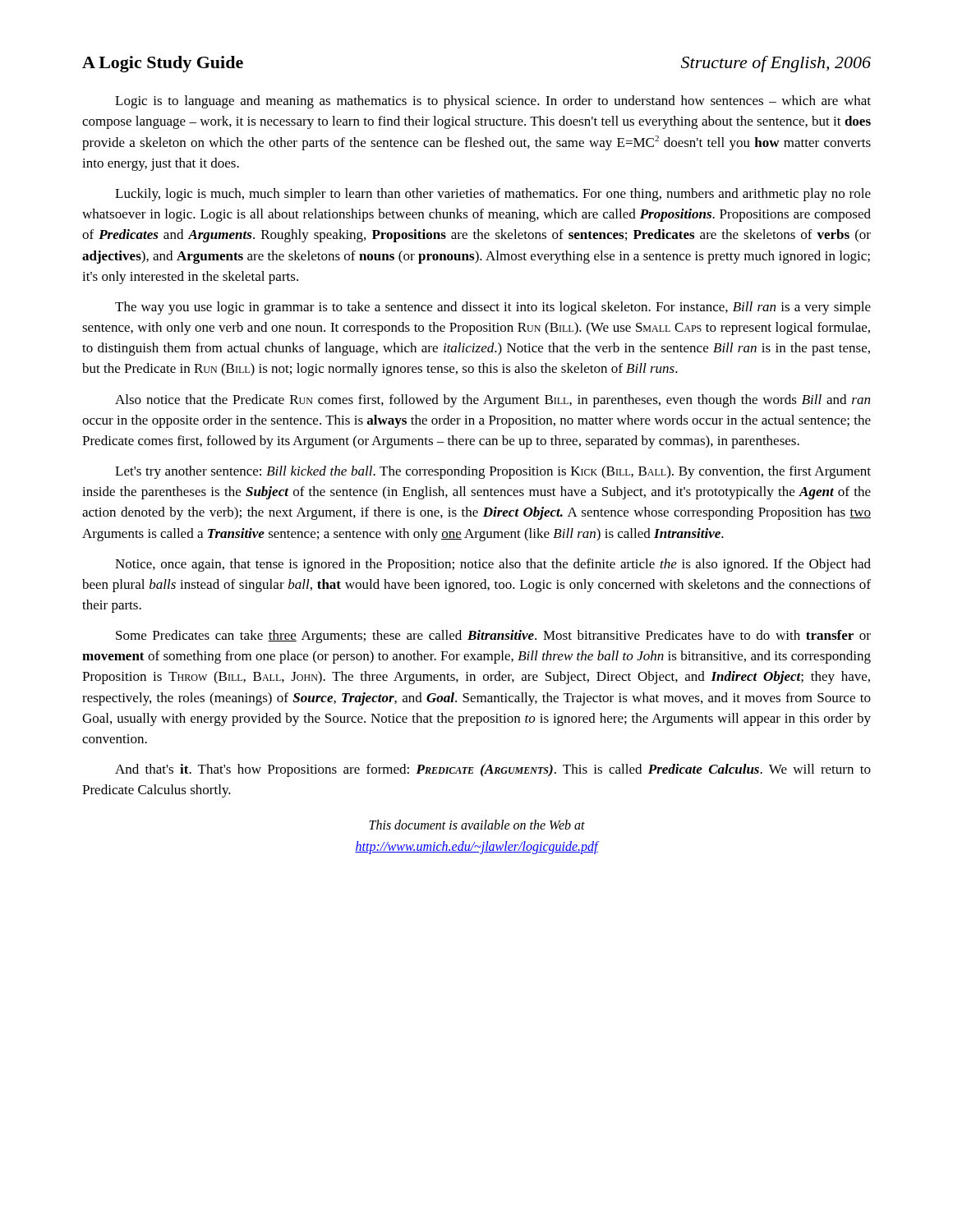
Task: Find the text block containing "The way you use logic in"
Action: click(476, 338)
